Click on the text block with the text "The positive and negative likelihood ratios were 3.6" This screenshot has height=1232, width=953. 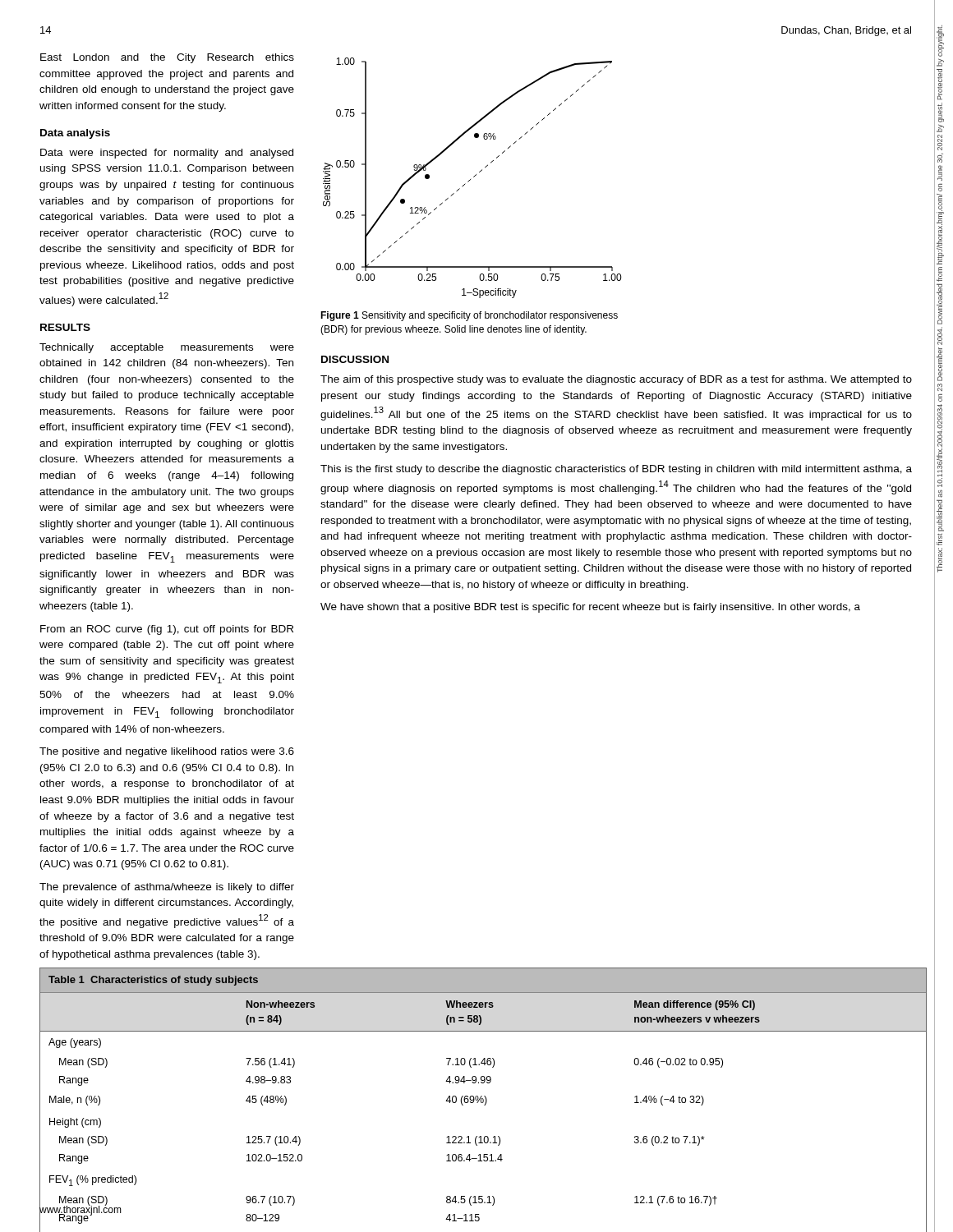(x=167, y=808)
